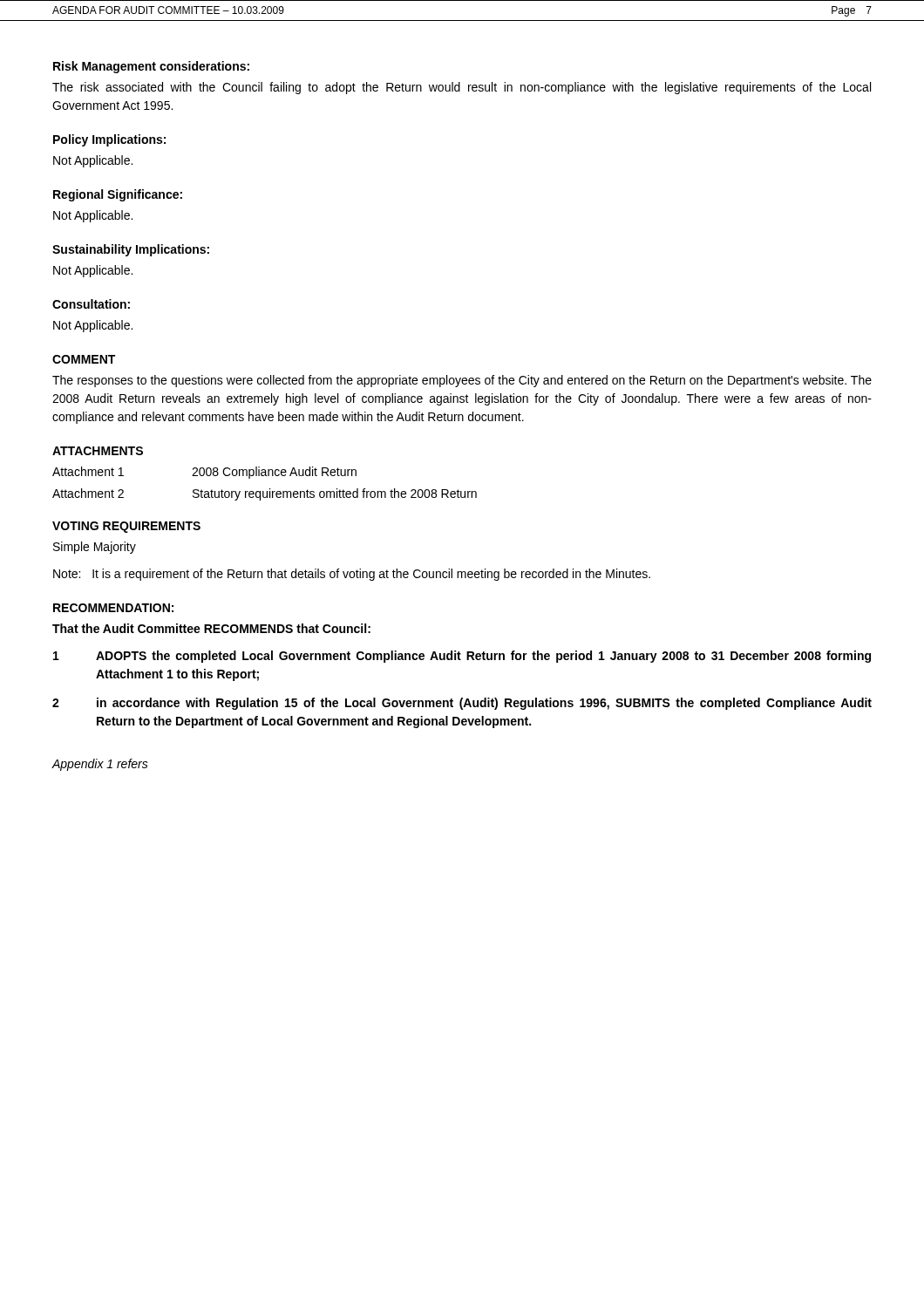Click on the text with the text "Appendix 1 refers"
924x1308 pixels.
point(100,764)
